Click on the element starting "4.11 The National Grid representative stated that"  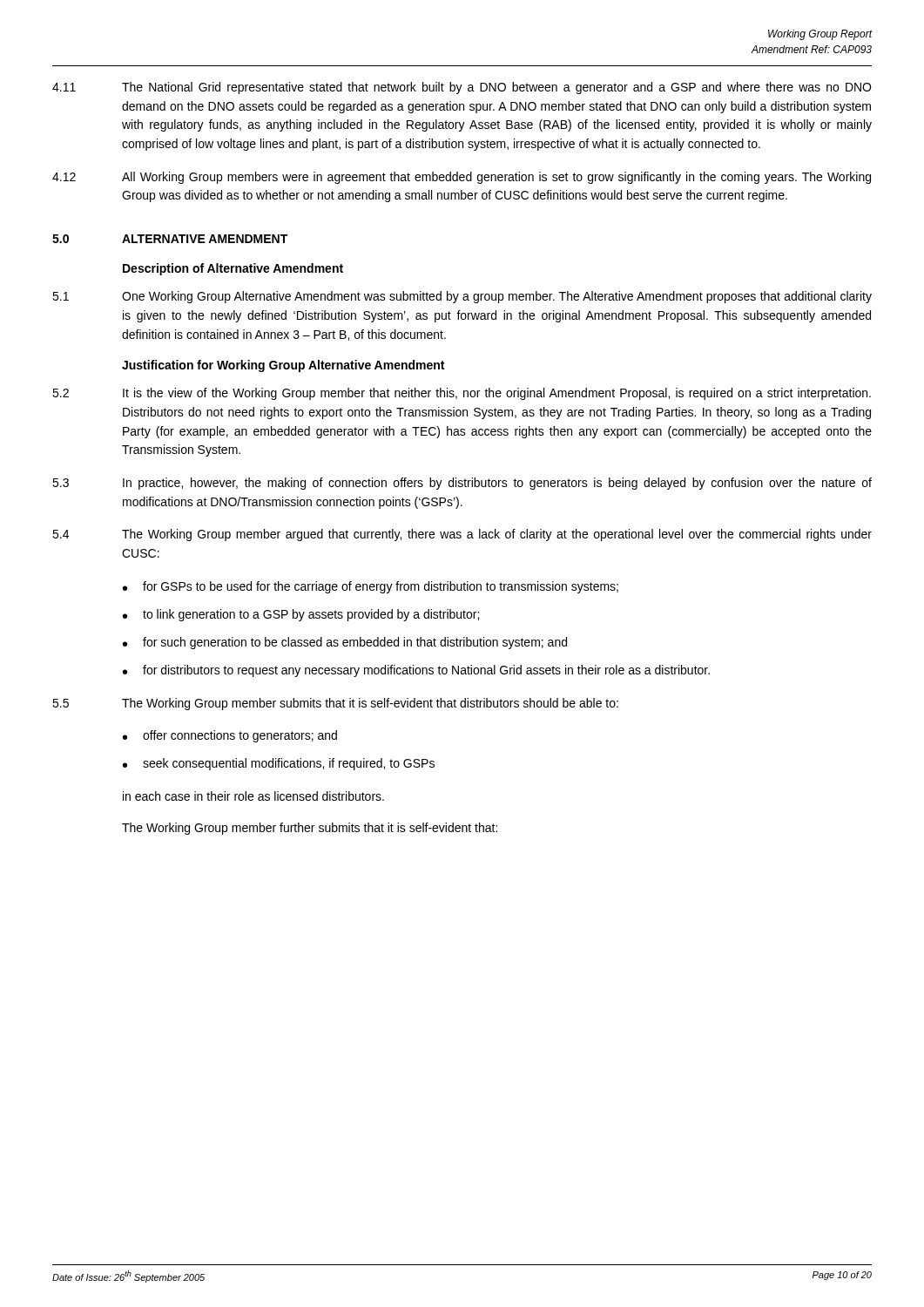click(x=462, y=116)
